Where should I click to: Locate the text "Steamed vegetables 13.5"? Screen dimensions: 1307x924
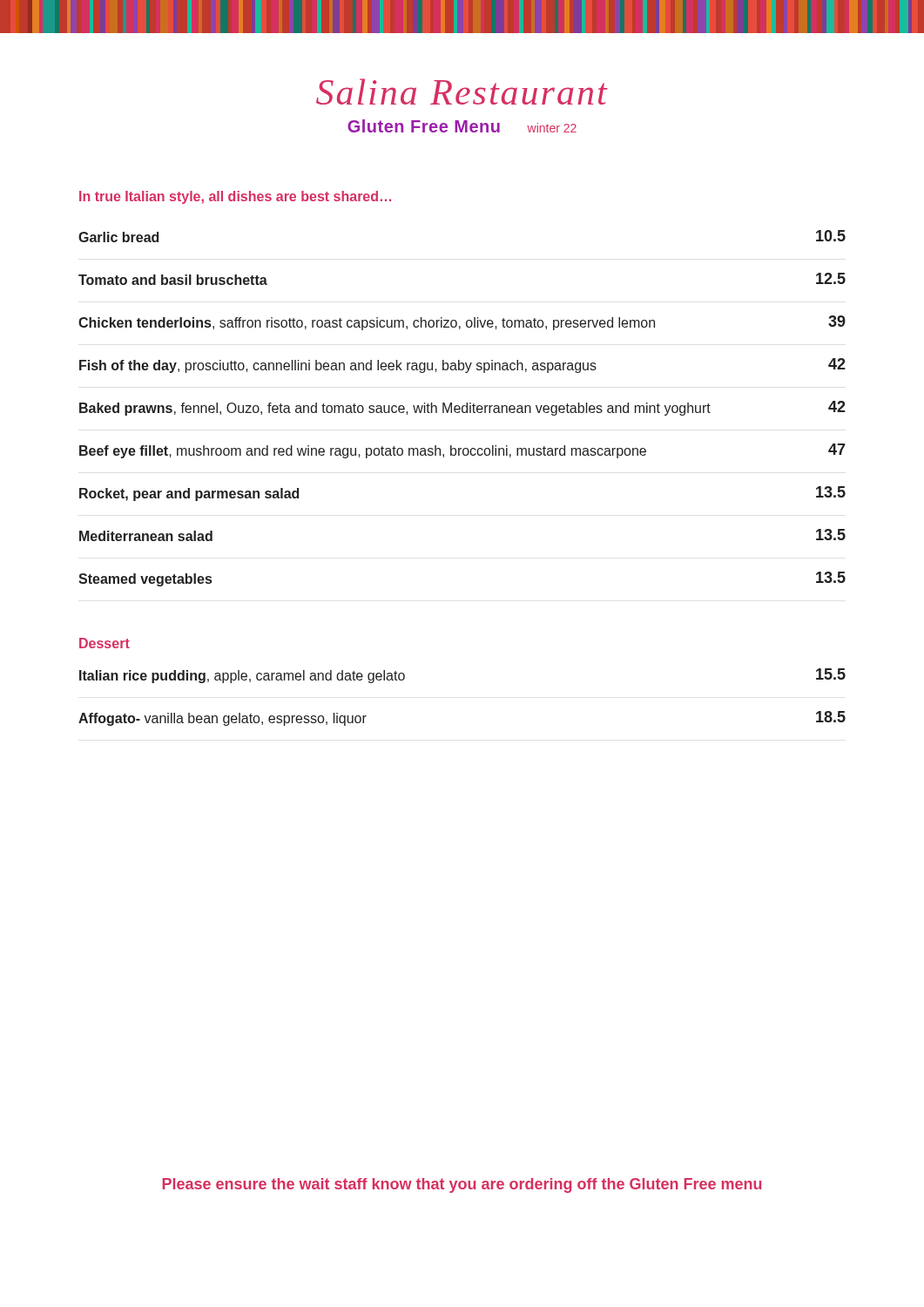152,580
